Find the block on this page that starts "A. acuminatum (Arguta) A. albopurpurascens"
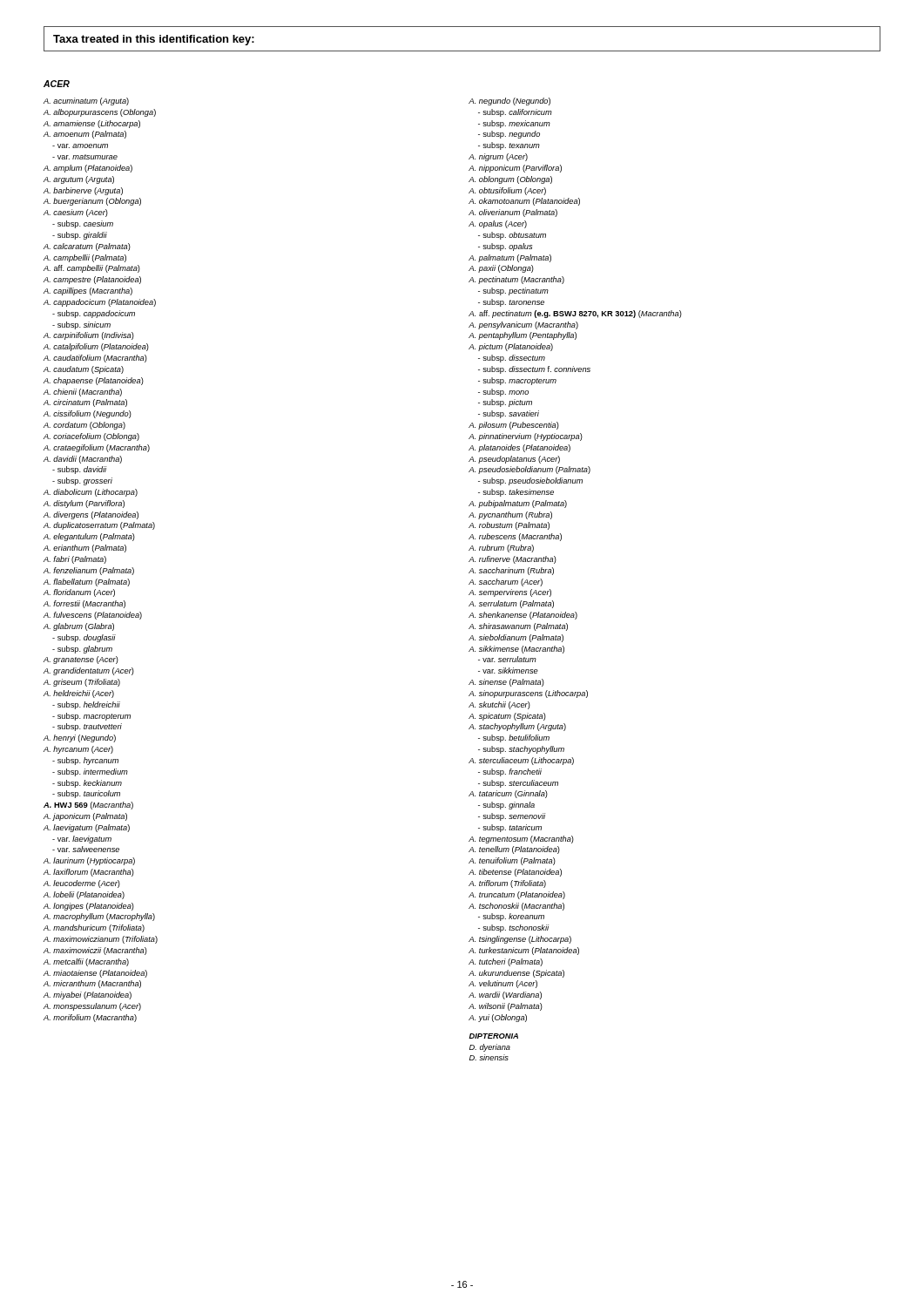The image size is (924, 1307). tap(462, 580)
